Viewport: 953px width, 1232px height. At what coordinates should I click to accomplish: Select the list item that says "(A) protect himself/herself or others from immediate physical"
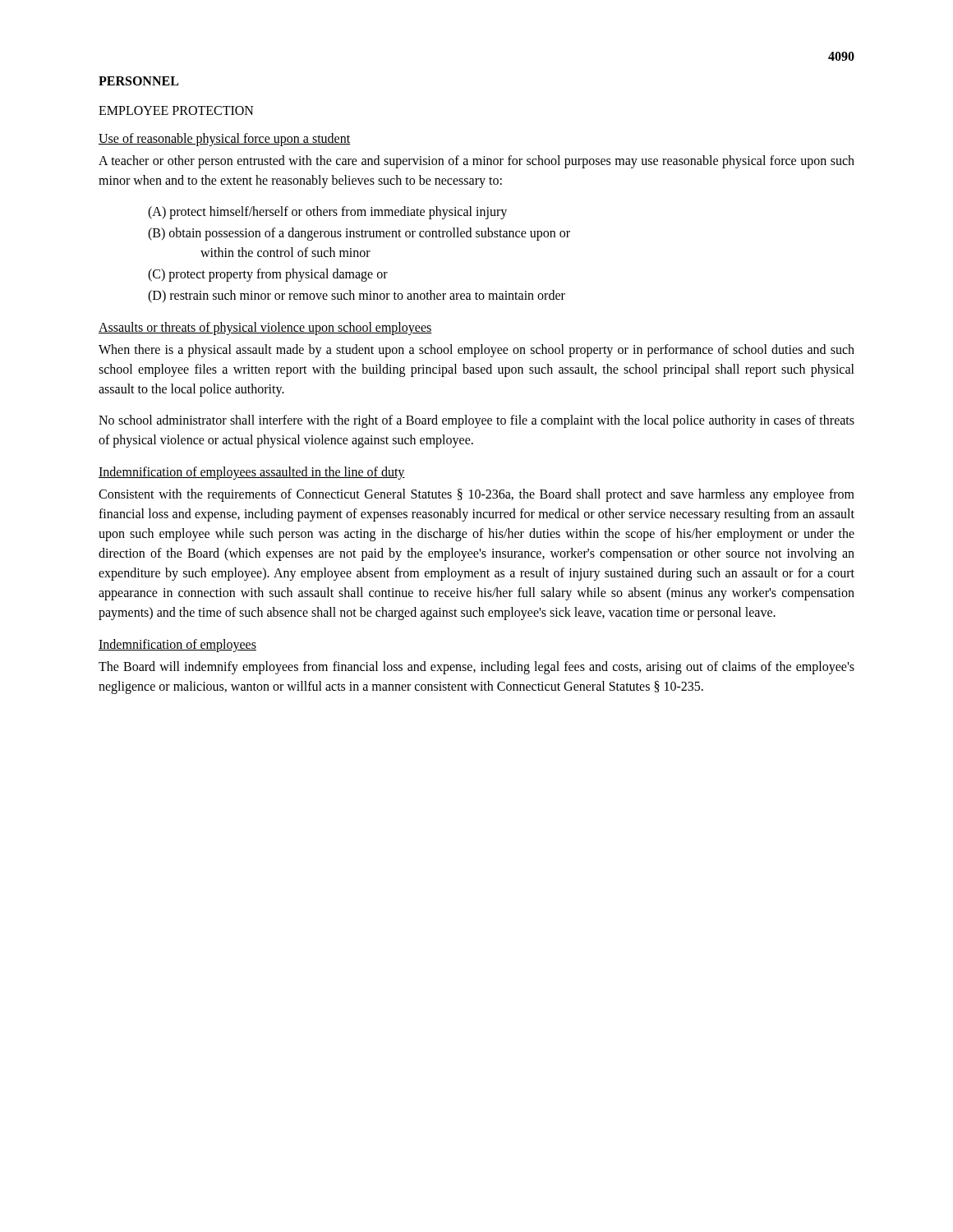tap(327, 211)
